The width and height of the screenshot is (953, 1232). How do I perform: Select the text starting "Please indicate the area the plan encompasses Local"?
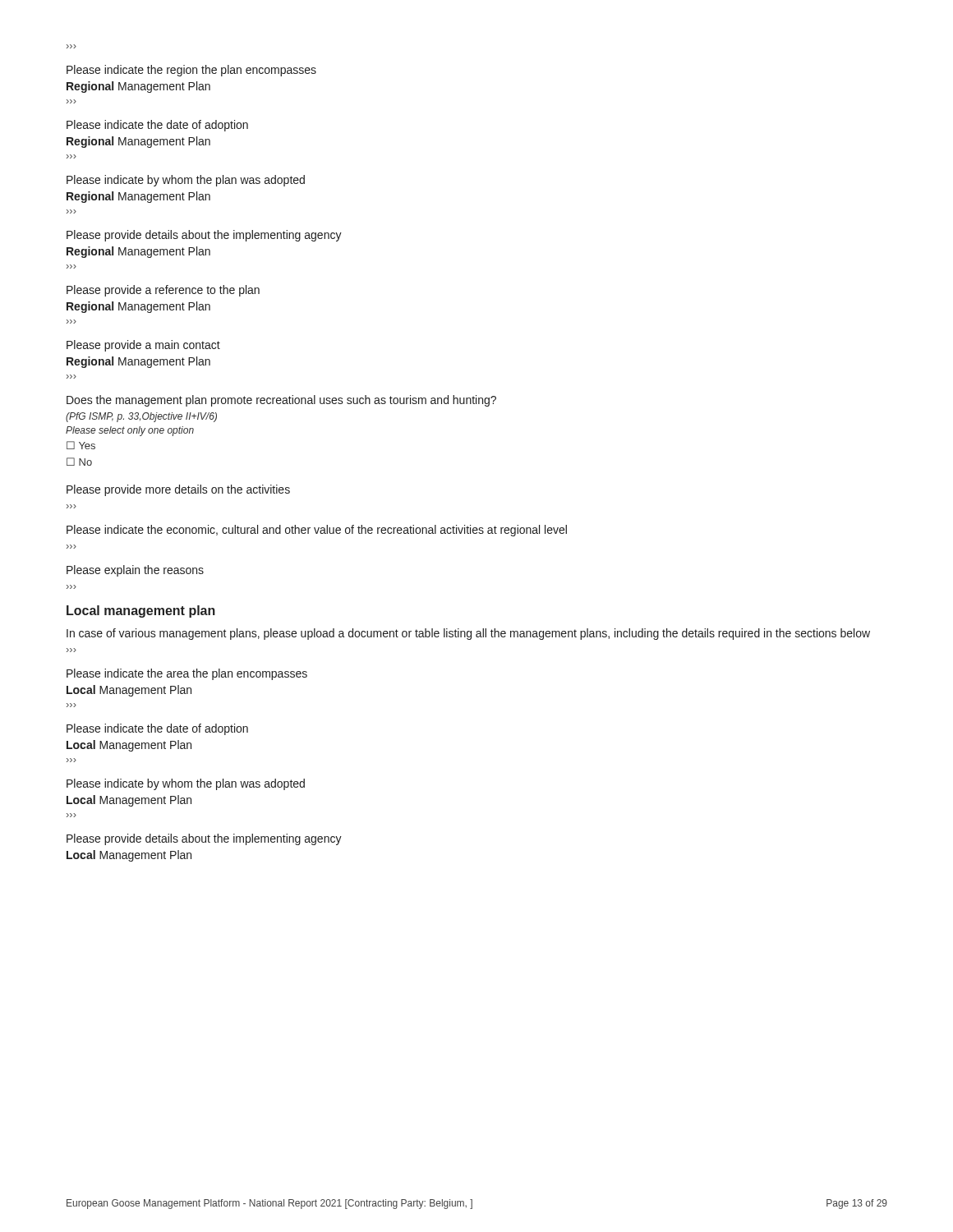pyautogui.click(x=187, y=674)
